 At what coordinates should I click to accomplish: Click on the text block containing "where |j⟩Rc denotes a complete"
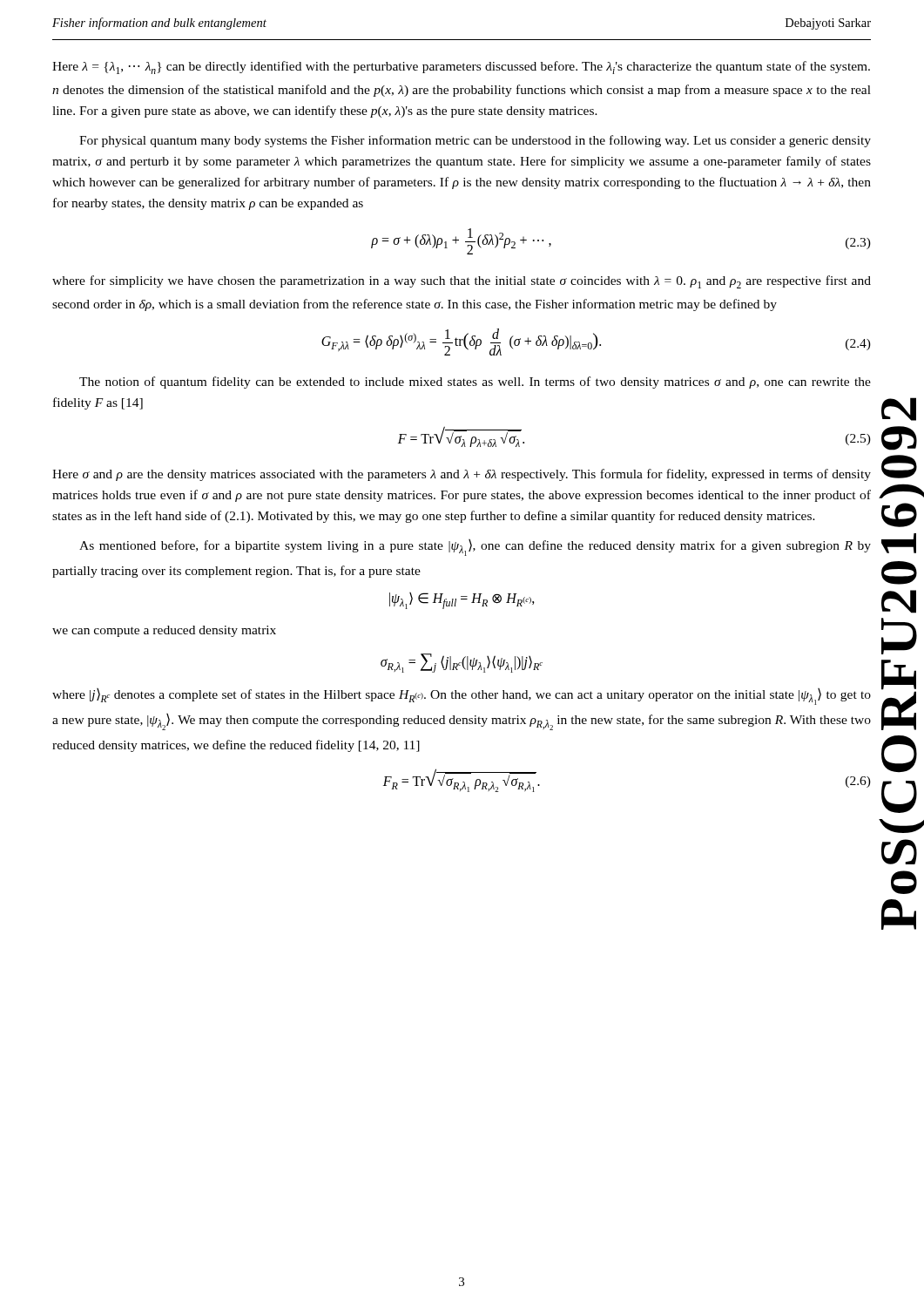coord(462,719)
